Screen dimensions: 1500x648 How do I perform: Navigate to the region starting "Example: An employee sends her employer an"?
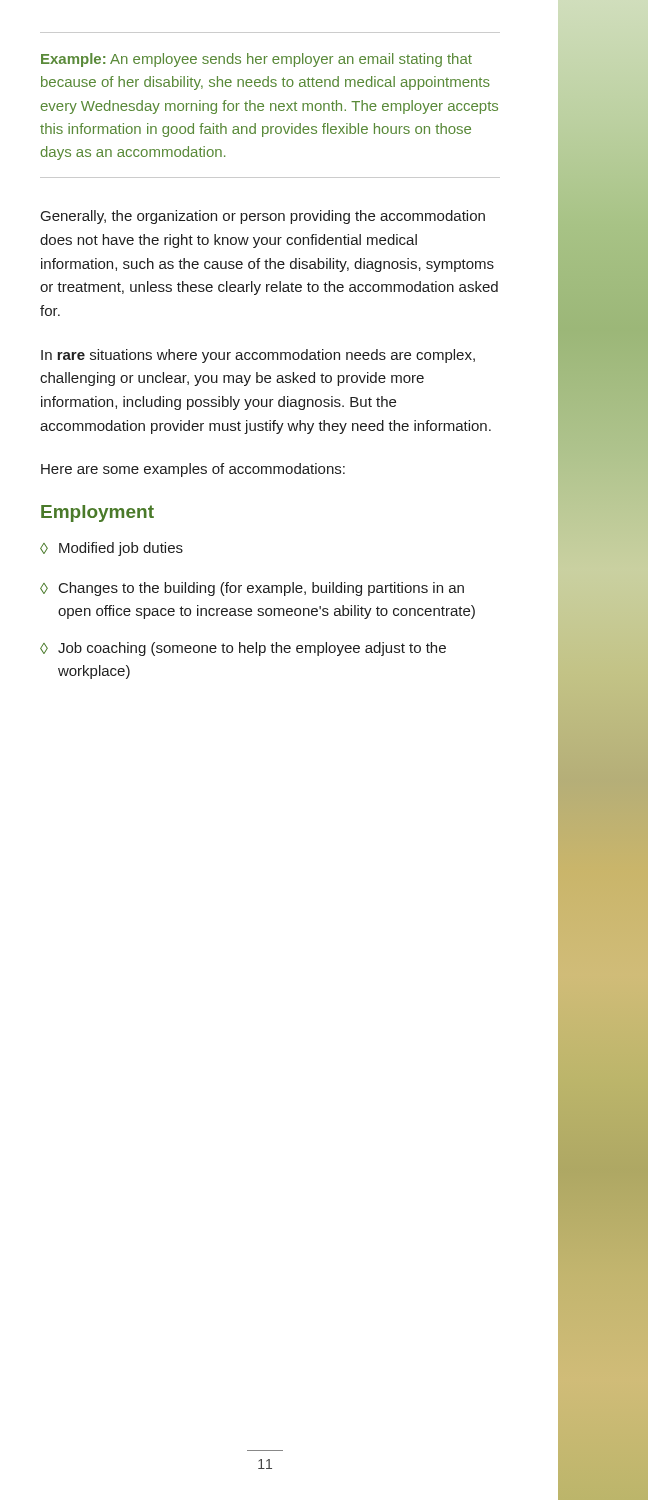tap(269, 105)
